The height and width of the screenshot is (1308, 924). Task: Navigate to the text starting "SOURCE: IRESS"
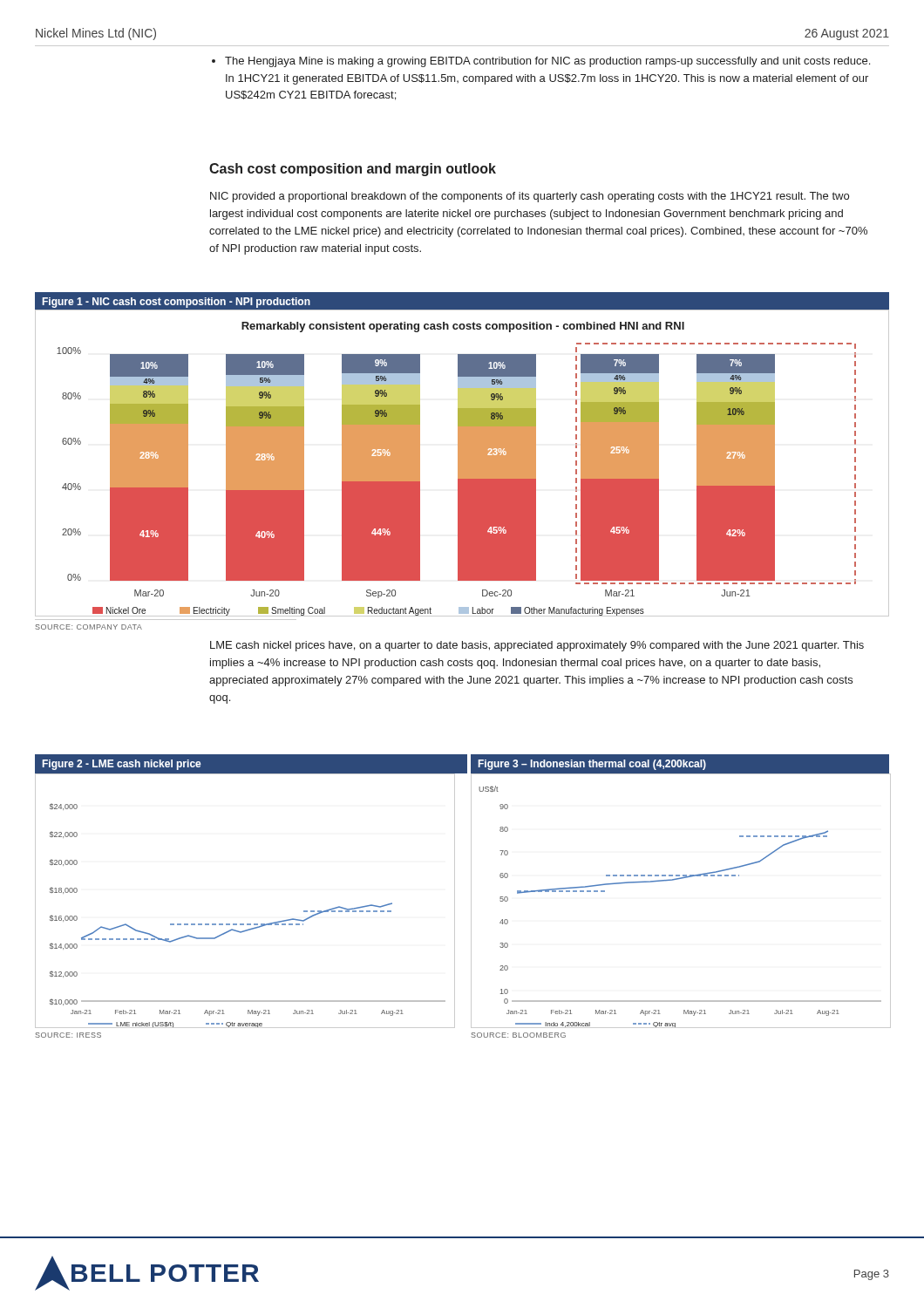68,1035
